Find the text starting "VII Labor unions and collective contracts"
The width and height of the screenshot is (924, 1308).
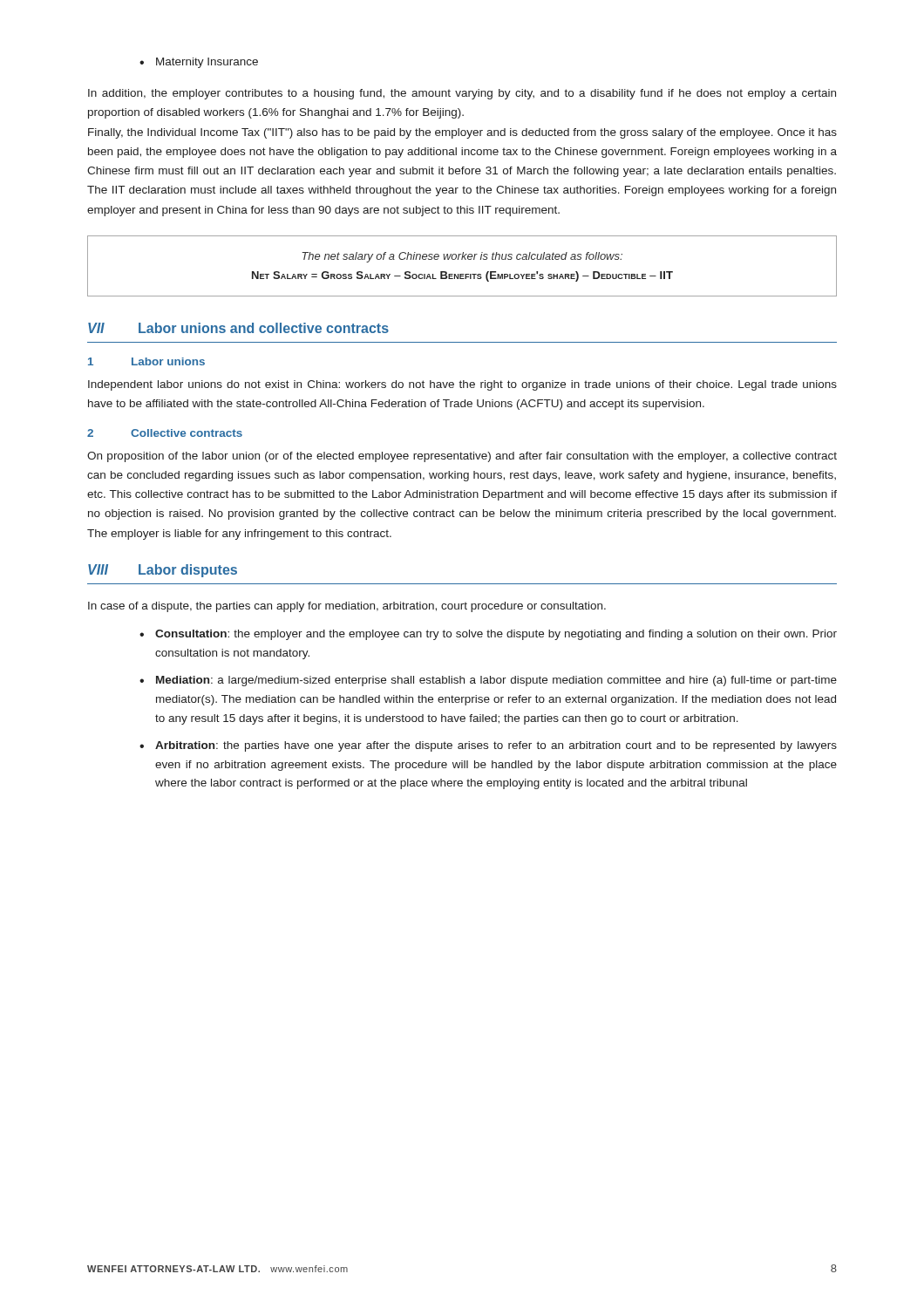(x=238, y=329)
